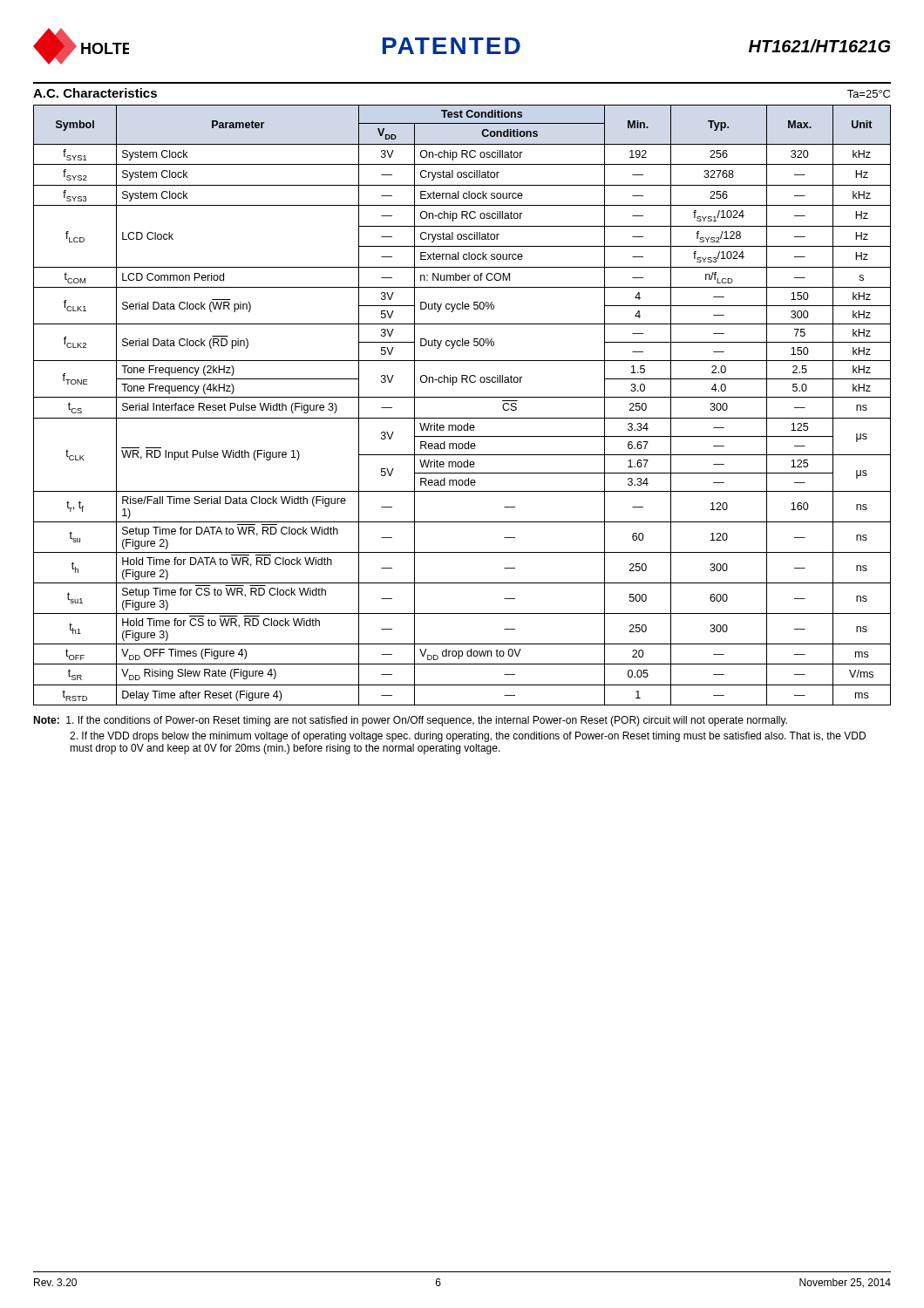Locate the region starting "A.C. Characteristics Ta=25°C"
The image size is (924, 1308).
pos(462,93)
